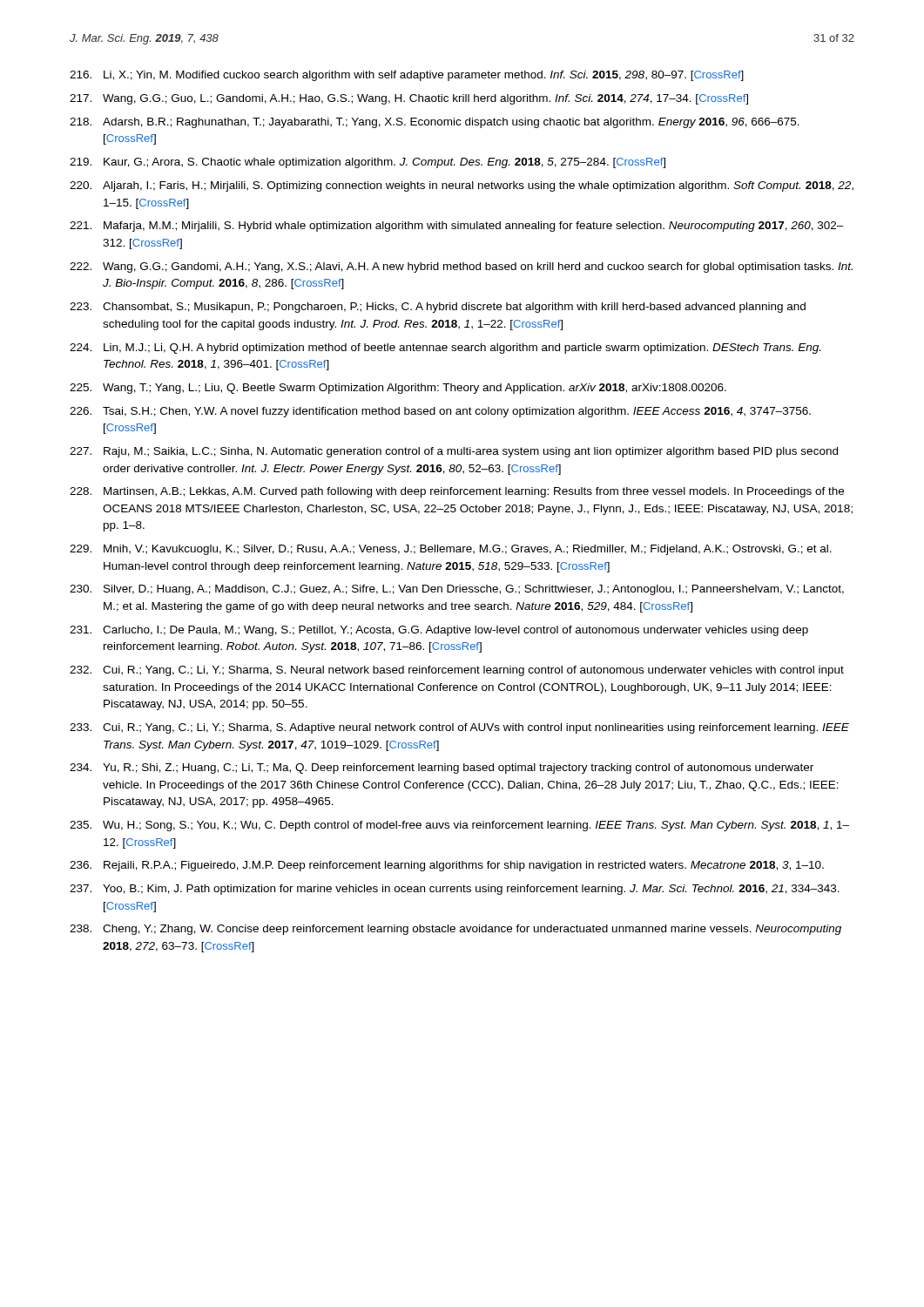Where is the passage that starts "226. Tsai, S.H.; Chen, Y.W."?
This screenshot has width=924, height=1307.
(462, 419)
